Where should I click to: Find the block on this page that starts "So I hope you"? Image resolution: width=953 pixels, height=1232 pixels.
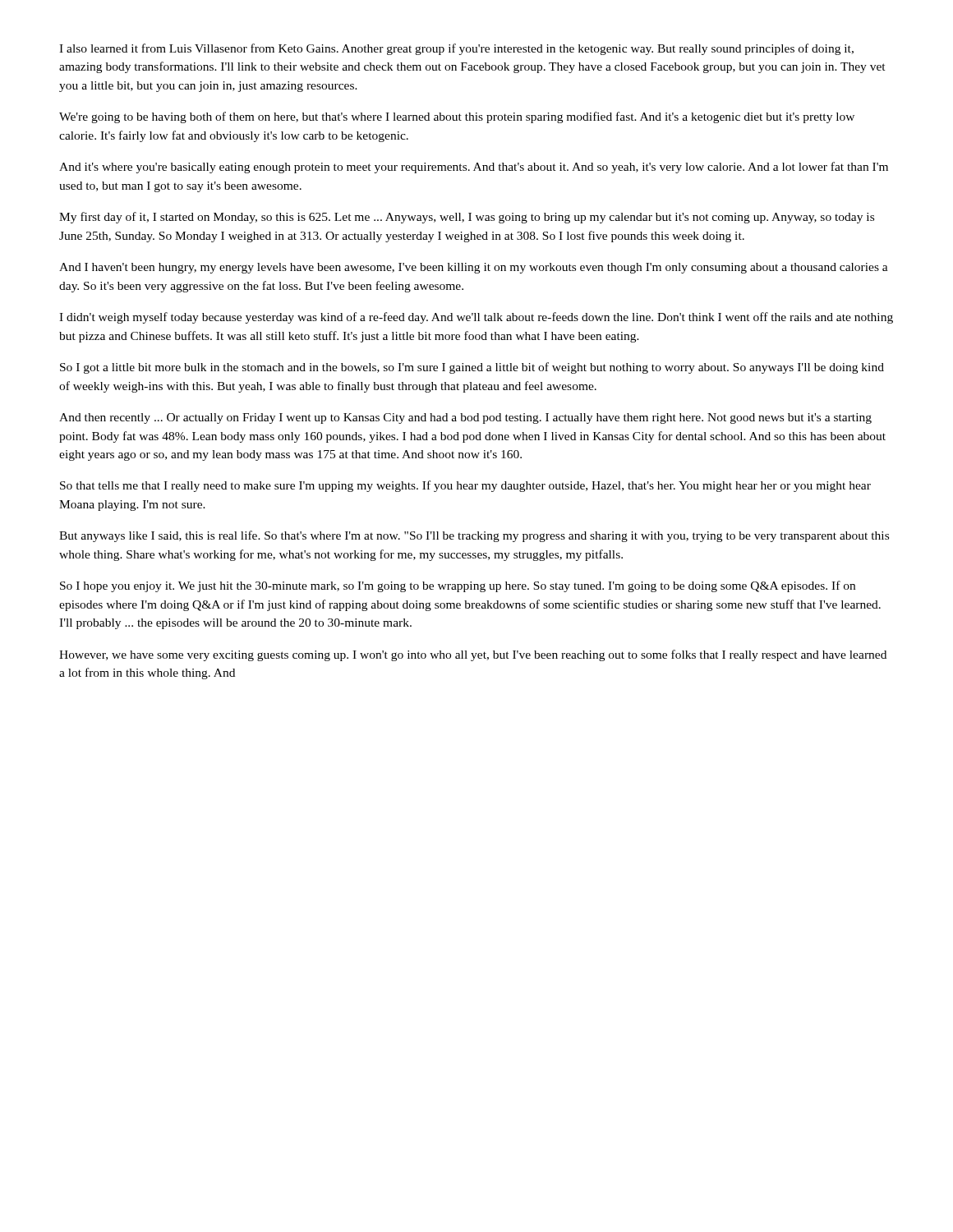pos(470,604)
